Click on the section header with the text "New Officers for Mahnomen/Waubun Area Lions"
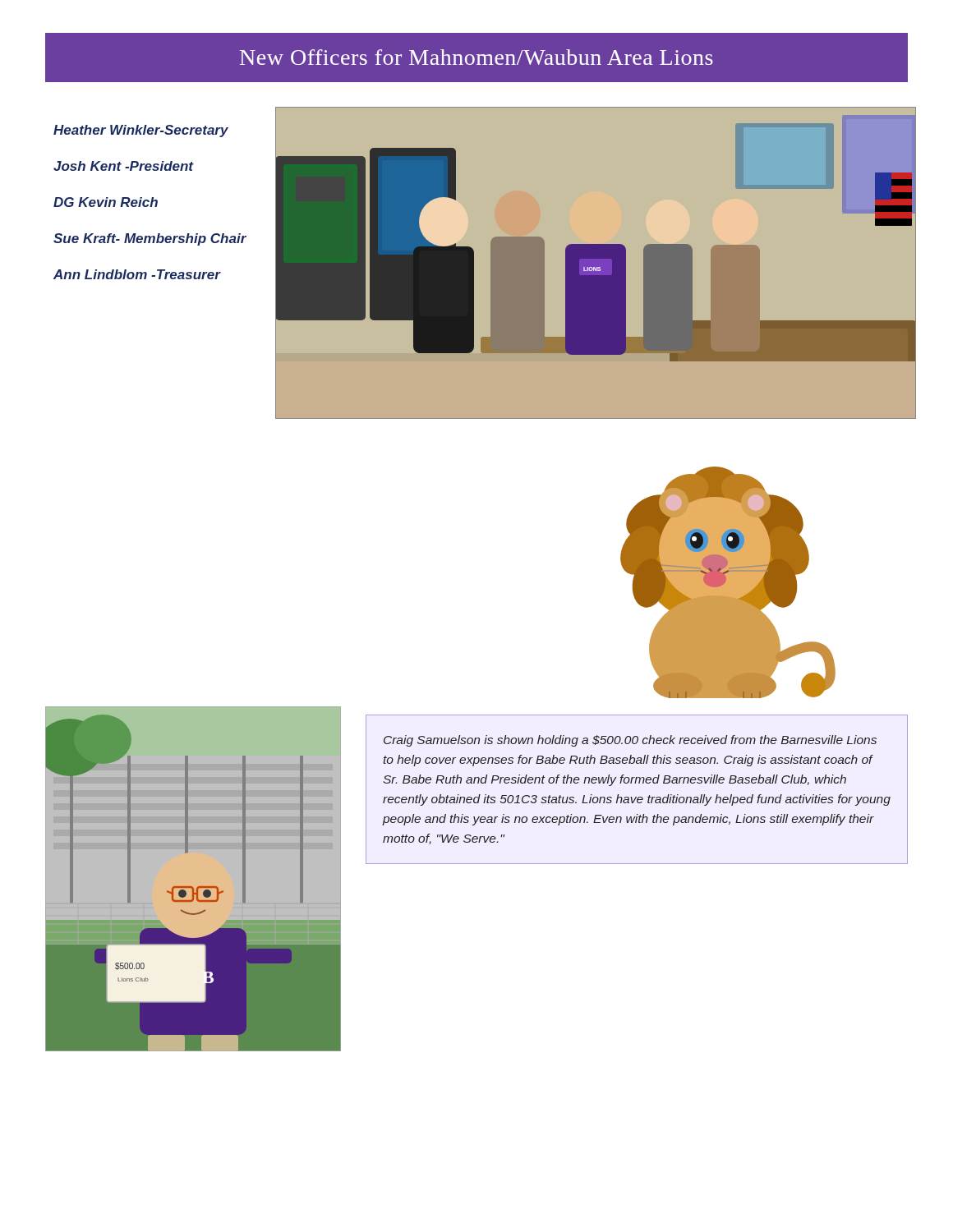Screen dimensions: 1232x953 [x=476, y=57]
